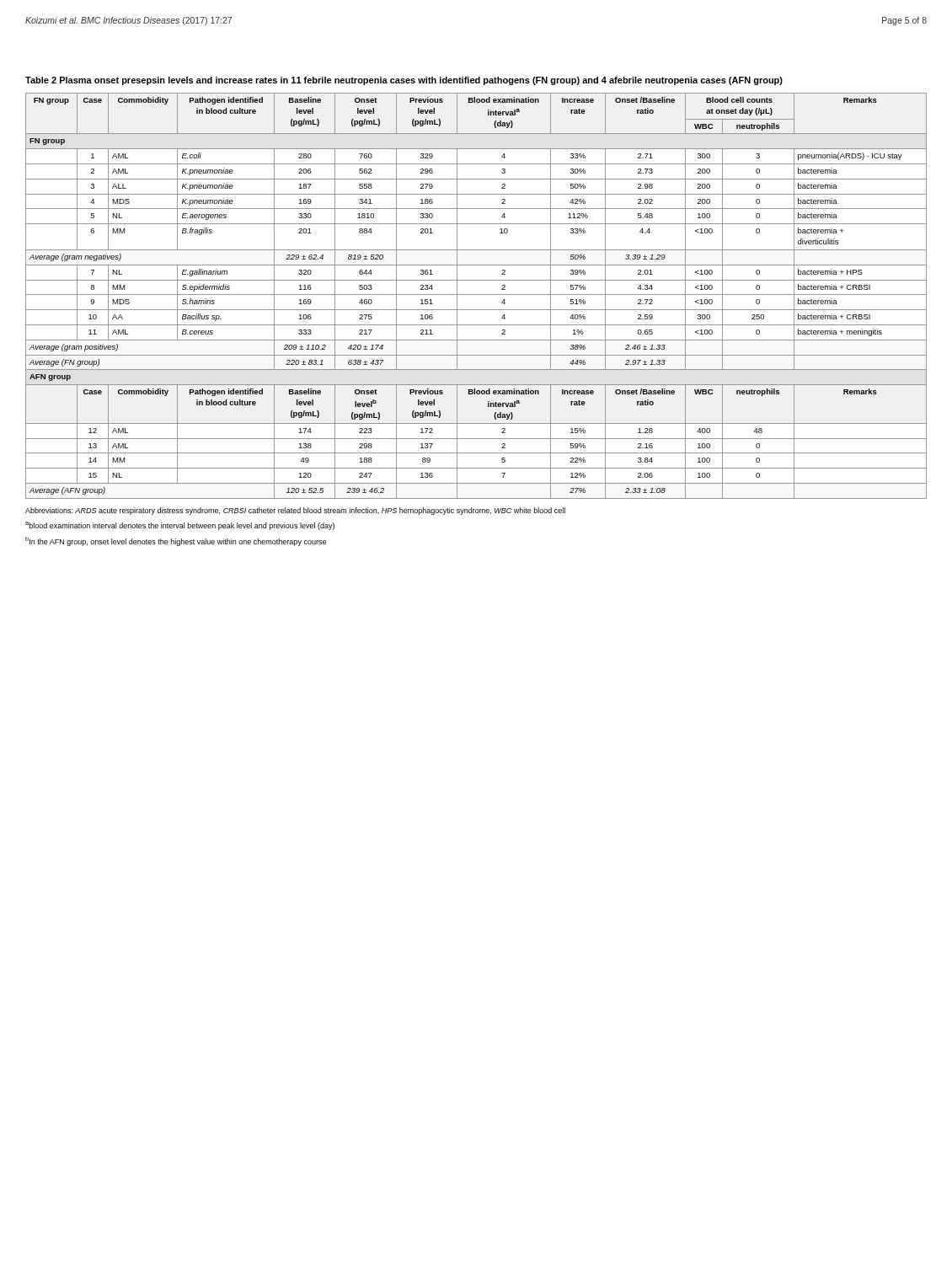The image size is (952, 1264).
Task: Select the table that reads "bacteremia + CRBSI"
Action: click(x=476, y=296)
